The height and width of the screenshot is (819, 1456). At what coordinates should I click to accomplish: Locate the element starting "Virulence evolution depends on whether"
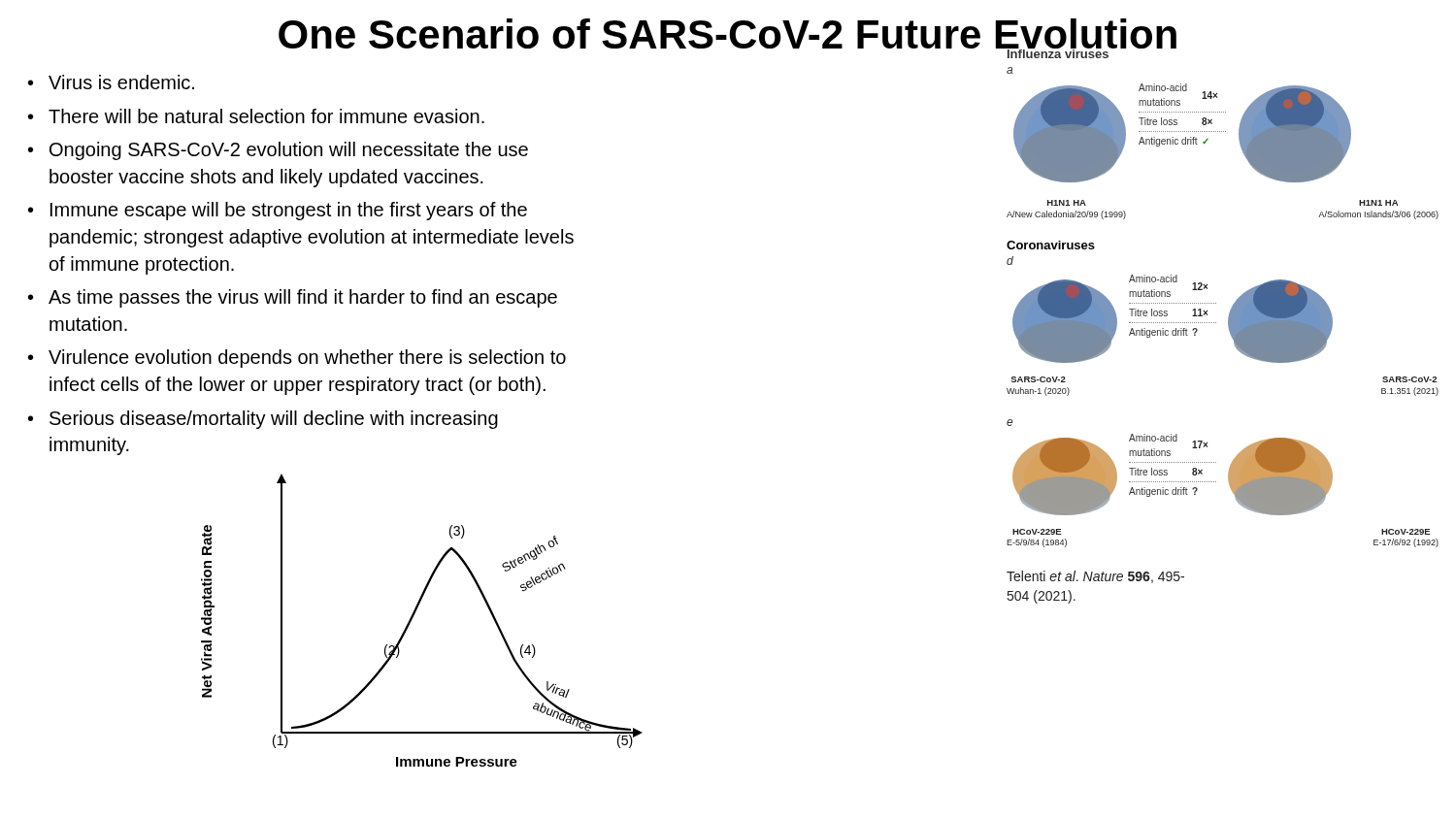[307, 371]
